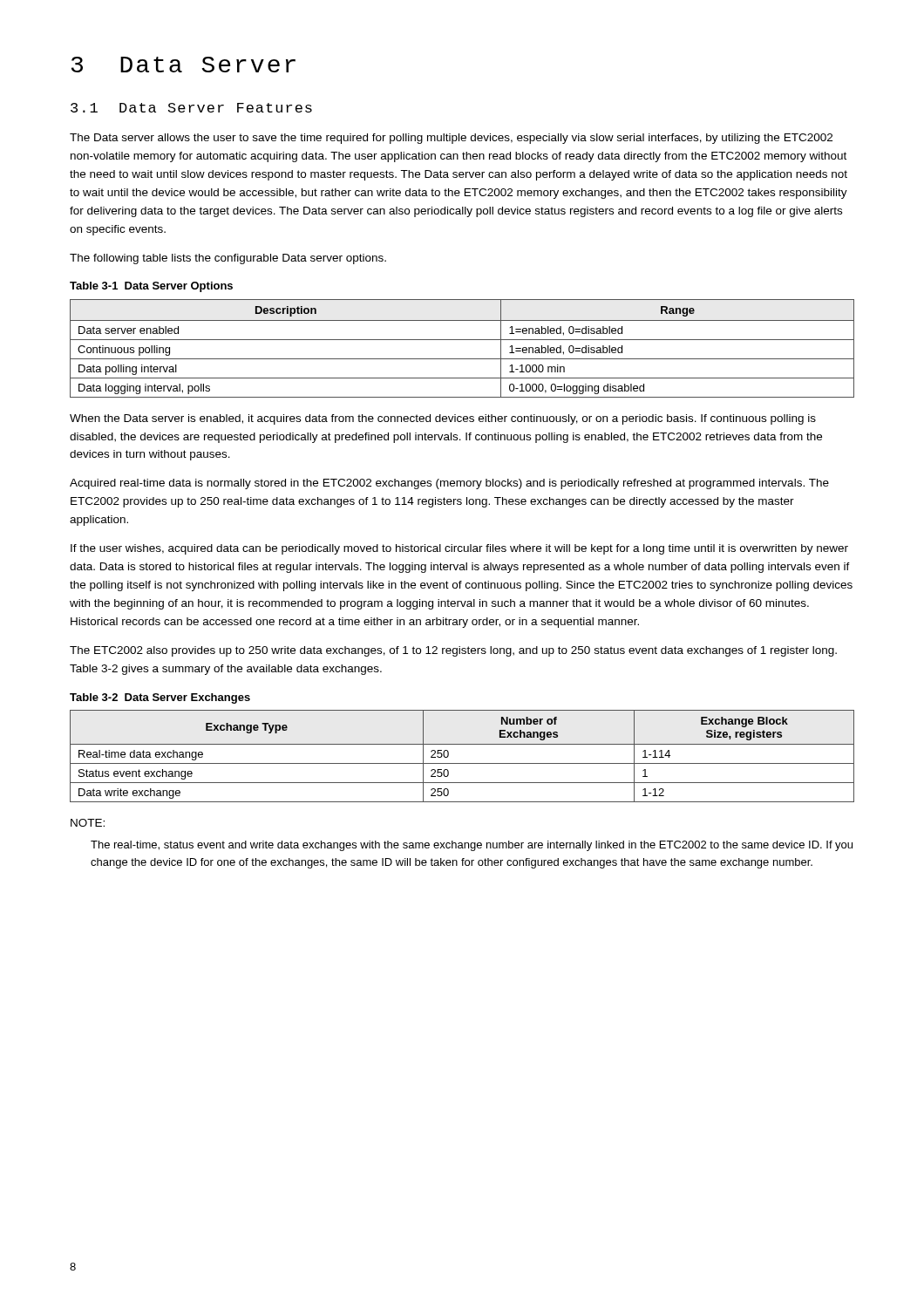Navigate to the region starting "The real-time, status event and write data"
Screen dimensions: 1308x924
[x=472, y=853]
